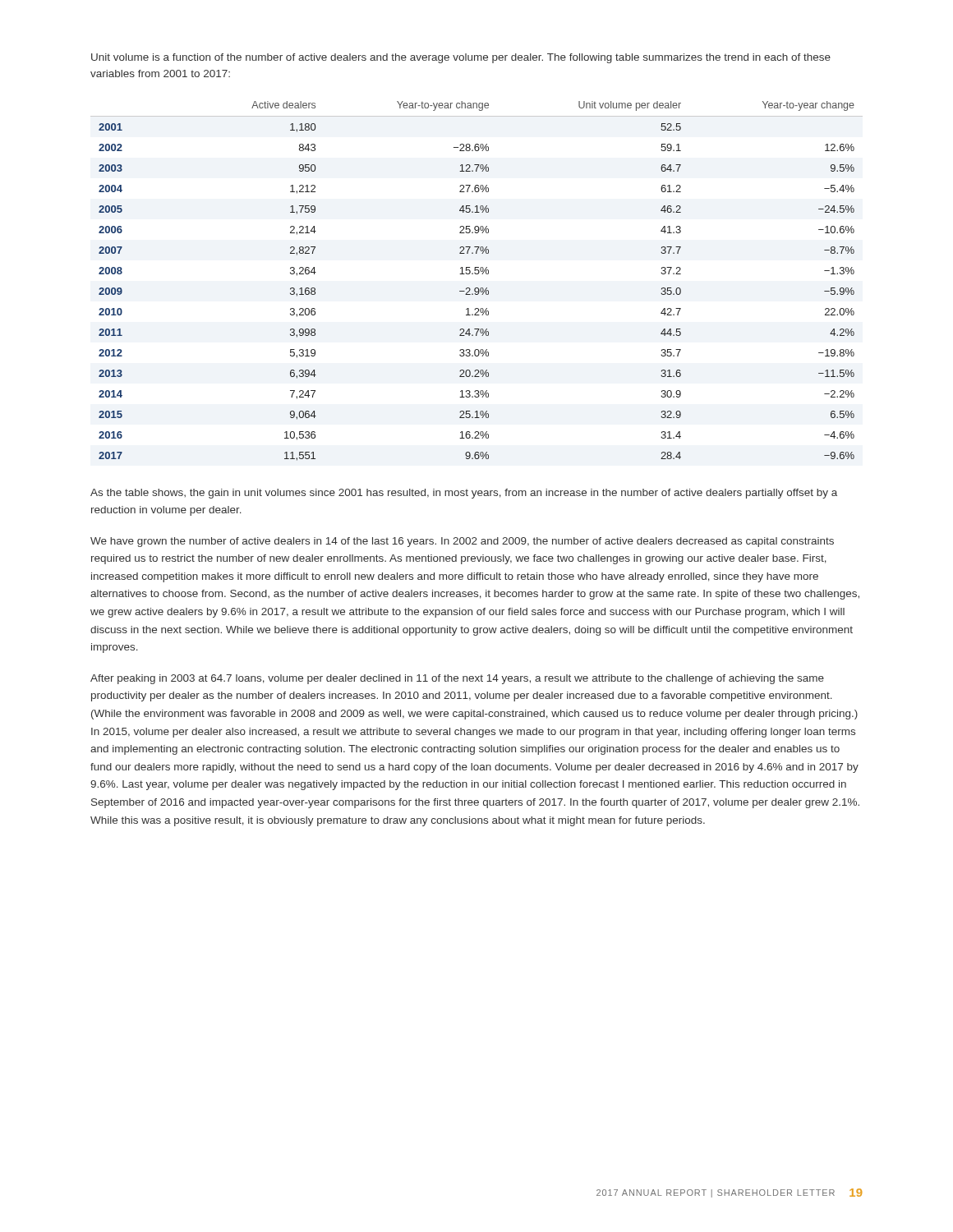This screenshot has height=1232, width=953.
Task: Locate the table with the text "Active dealers"
Action: 476,281
